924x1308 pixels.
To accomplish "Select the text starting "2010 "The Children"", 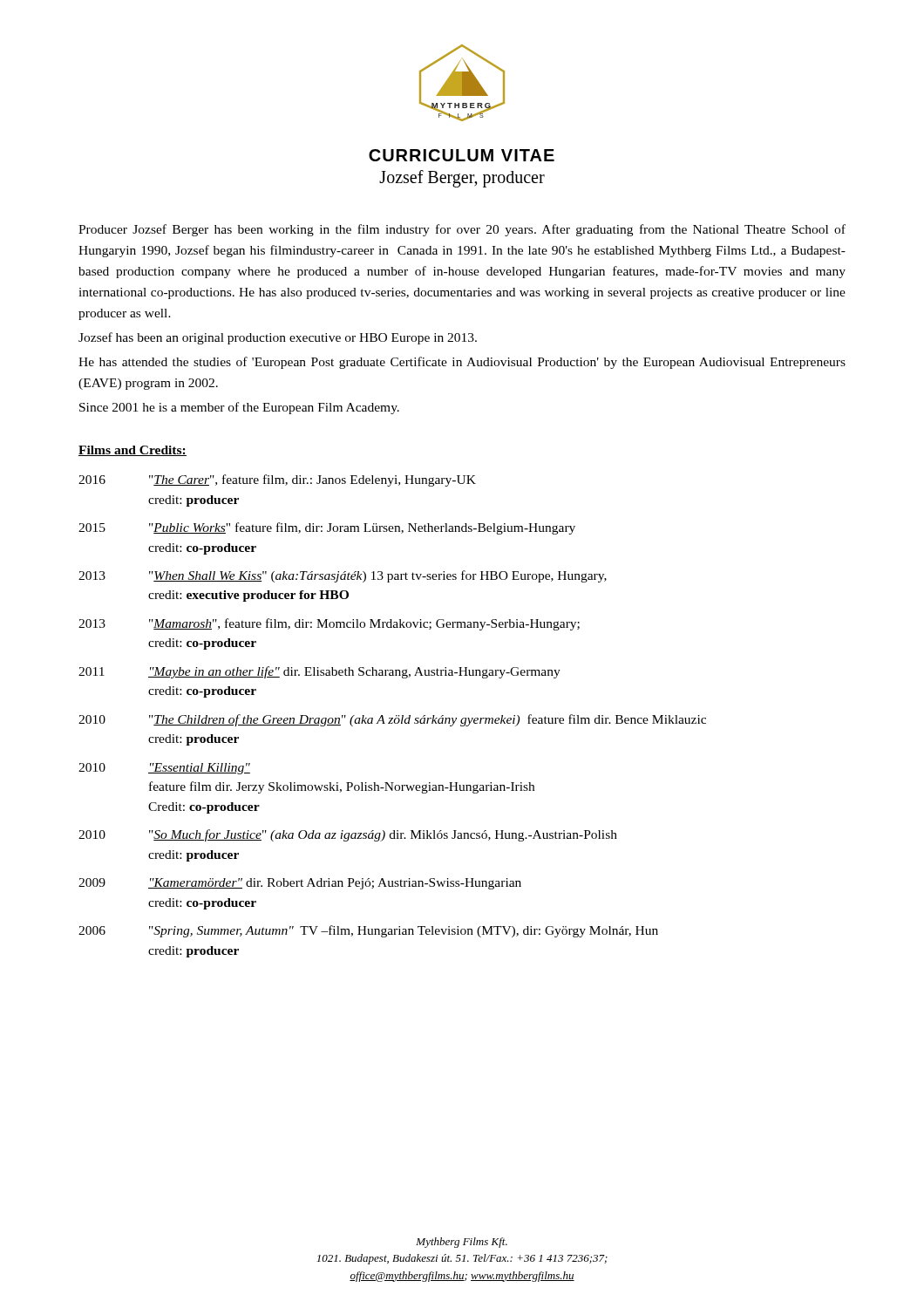I will pos(462,729).
